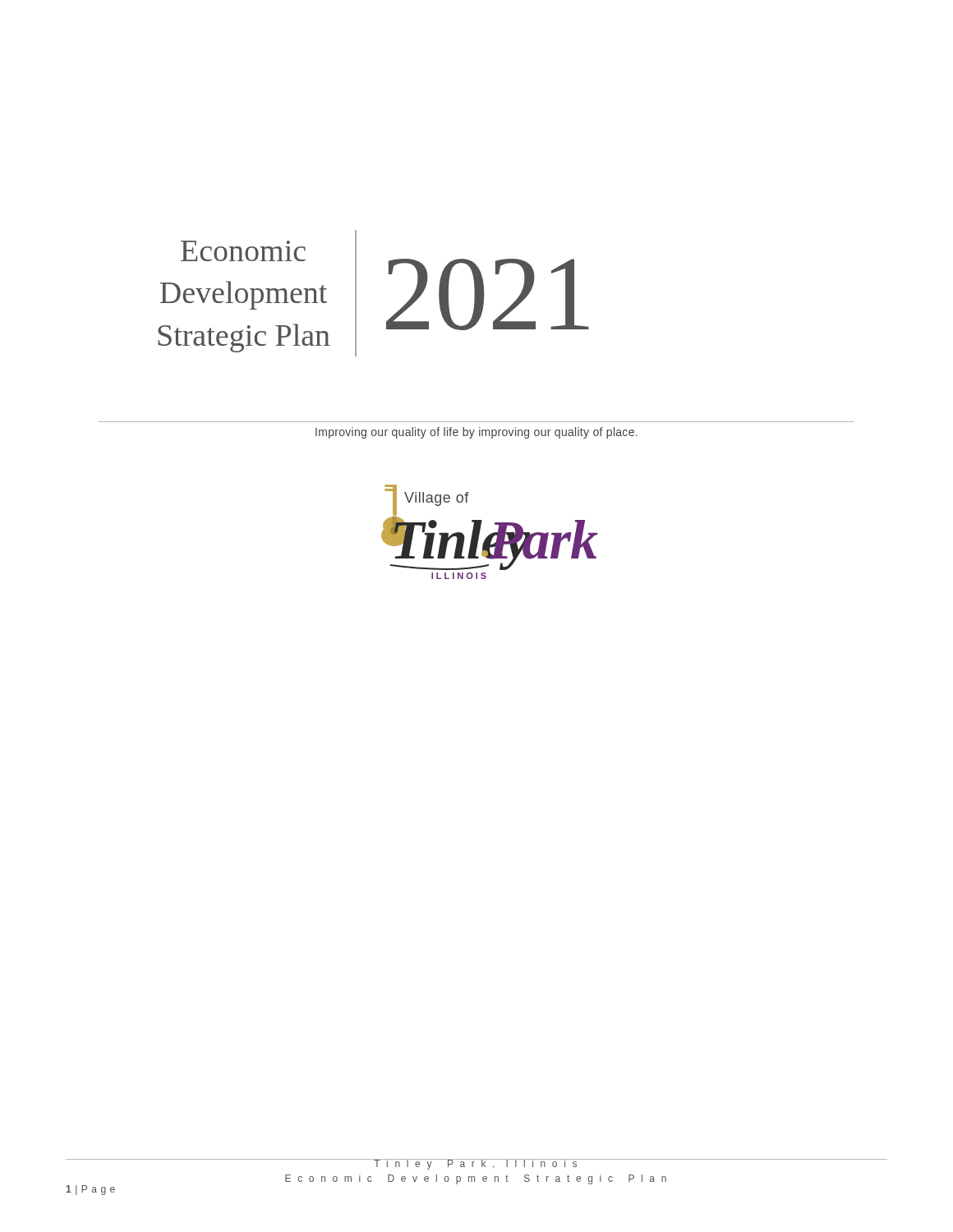Select a caption

tap(476, 432)
